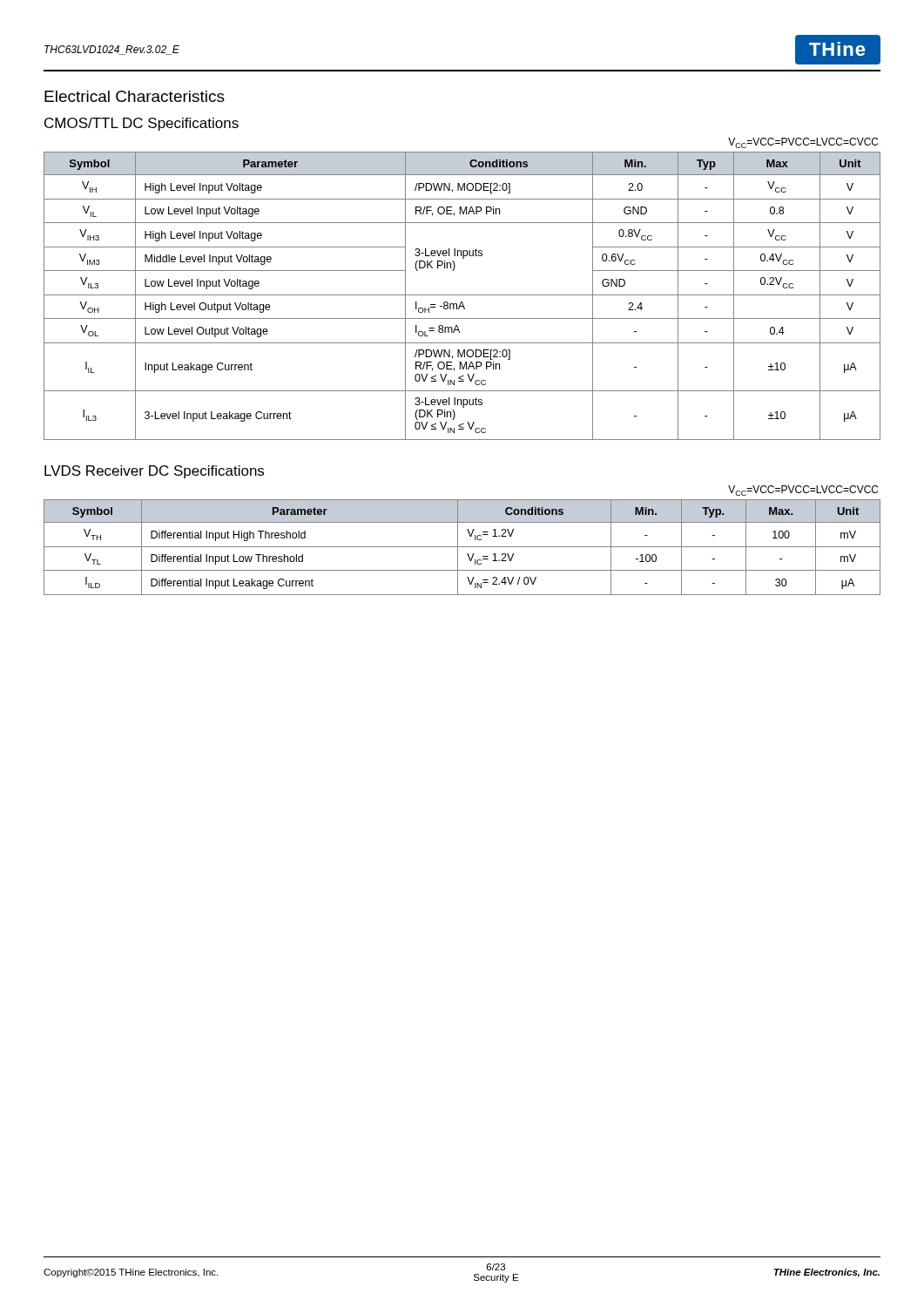Select the section header containing "CMOS/TTL DC Specifications"
This screenshot has width=924, height=1307.
(141, 123)
